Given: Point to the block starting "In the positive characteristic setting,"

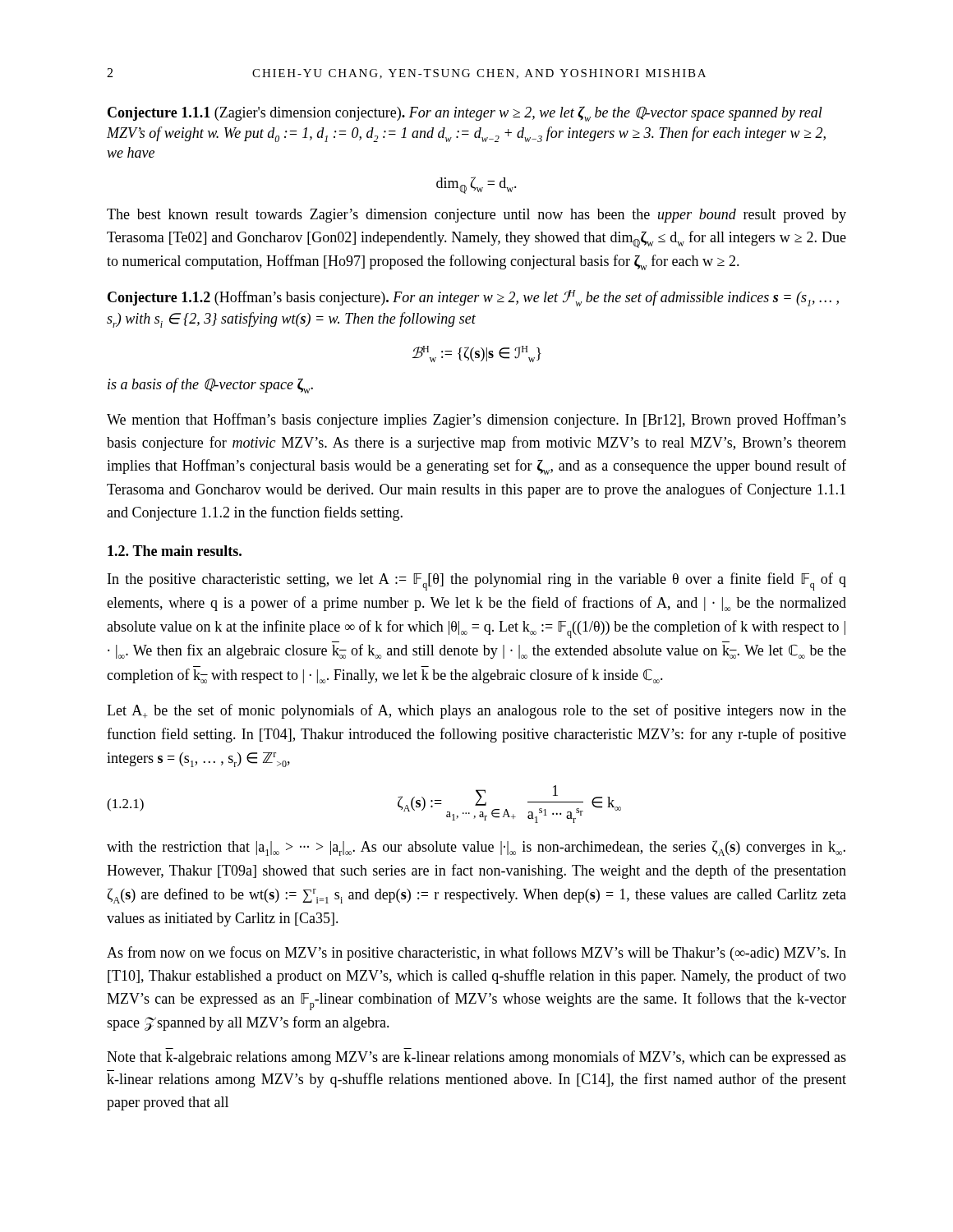Looking at the screenshot, I should [x=476, y=628].
